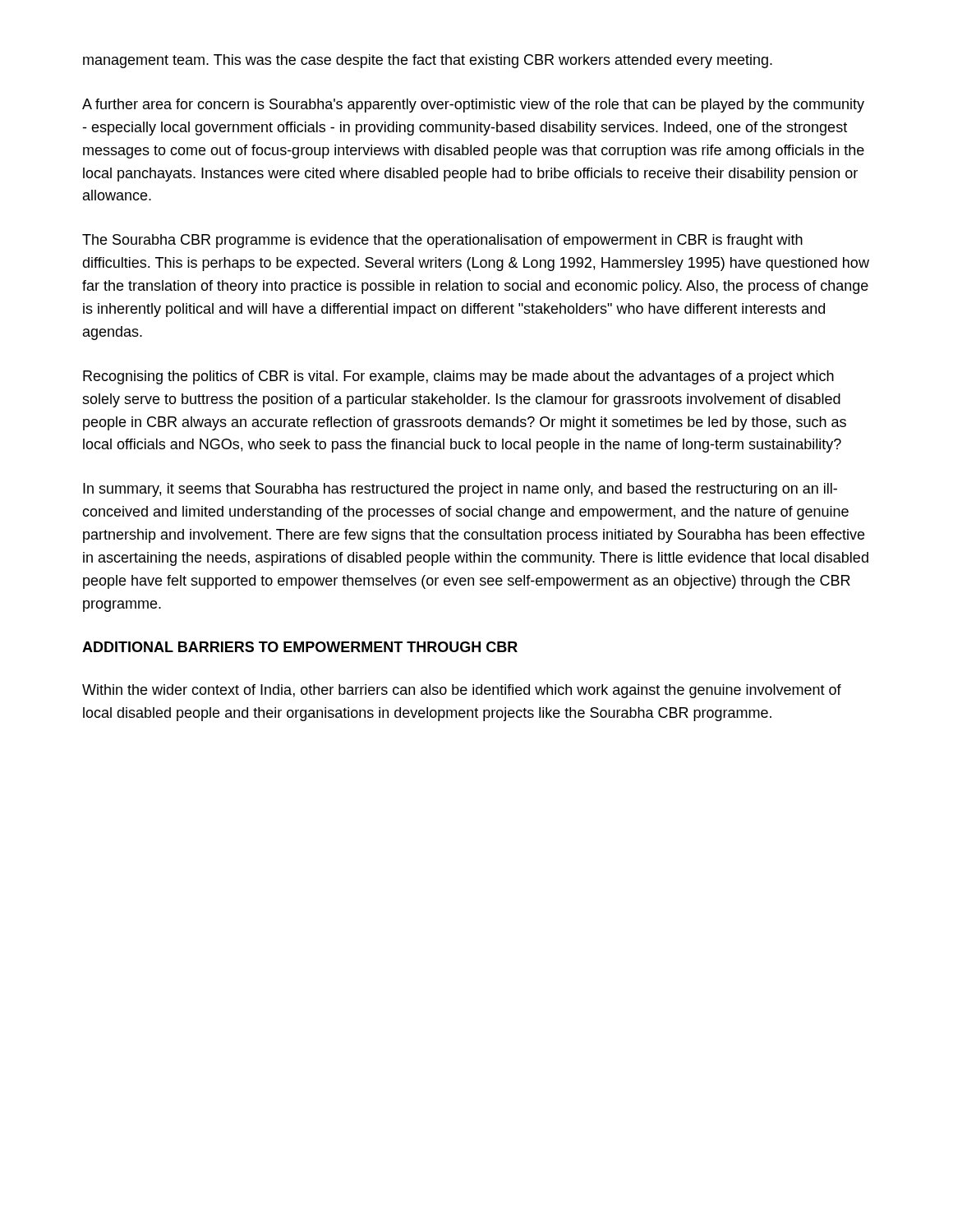Locate the text block containing "In summary, it seems"
The image size is (953, 1232).
(x=476, y=546)
